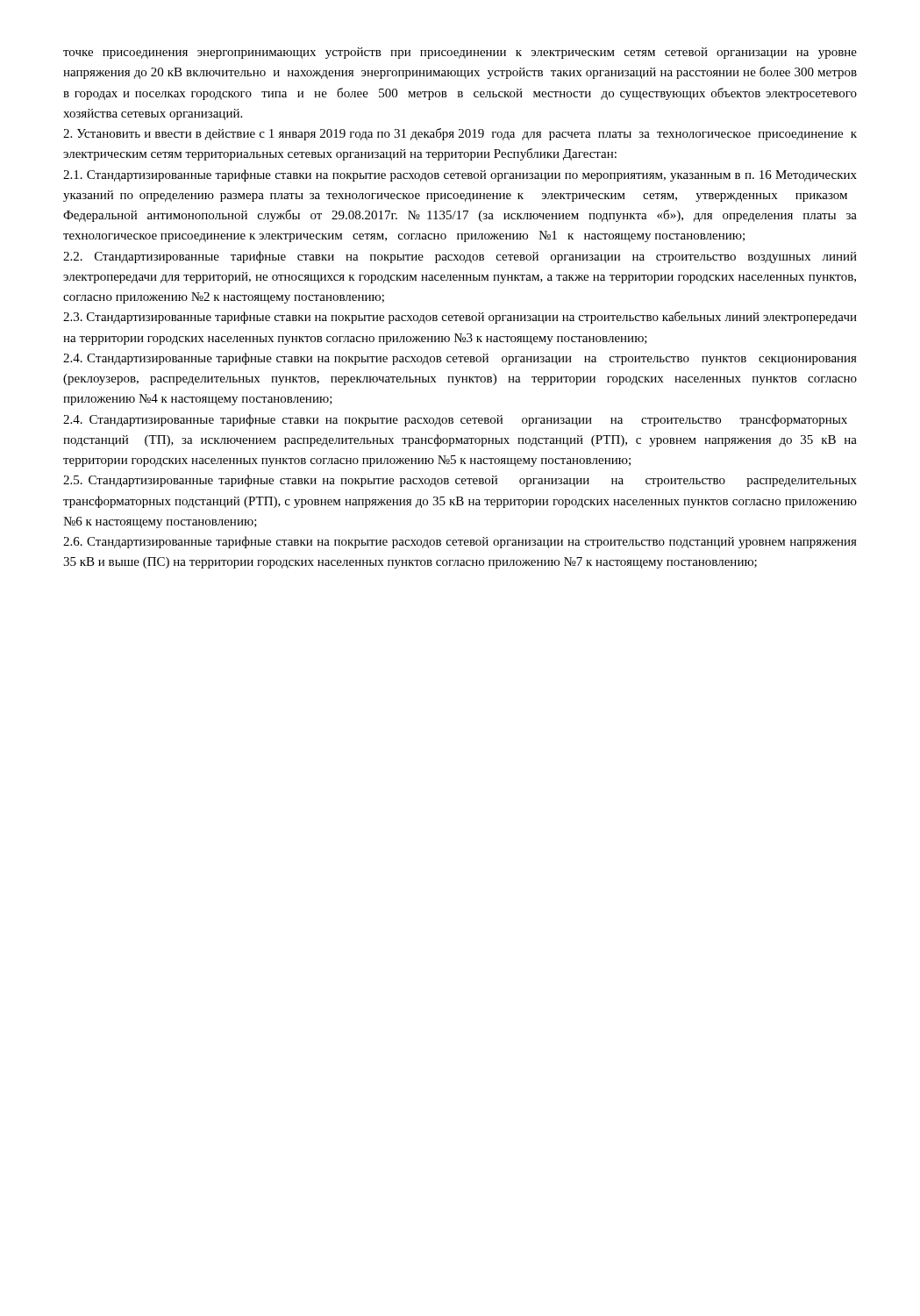Click on the block starting "точке присоединения энергопринимающих устройств при присоединении к электрическим"

tap(460, 307)
